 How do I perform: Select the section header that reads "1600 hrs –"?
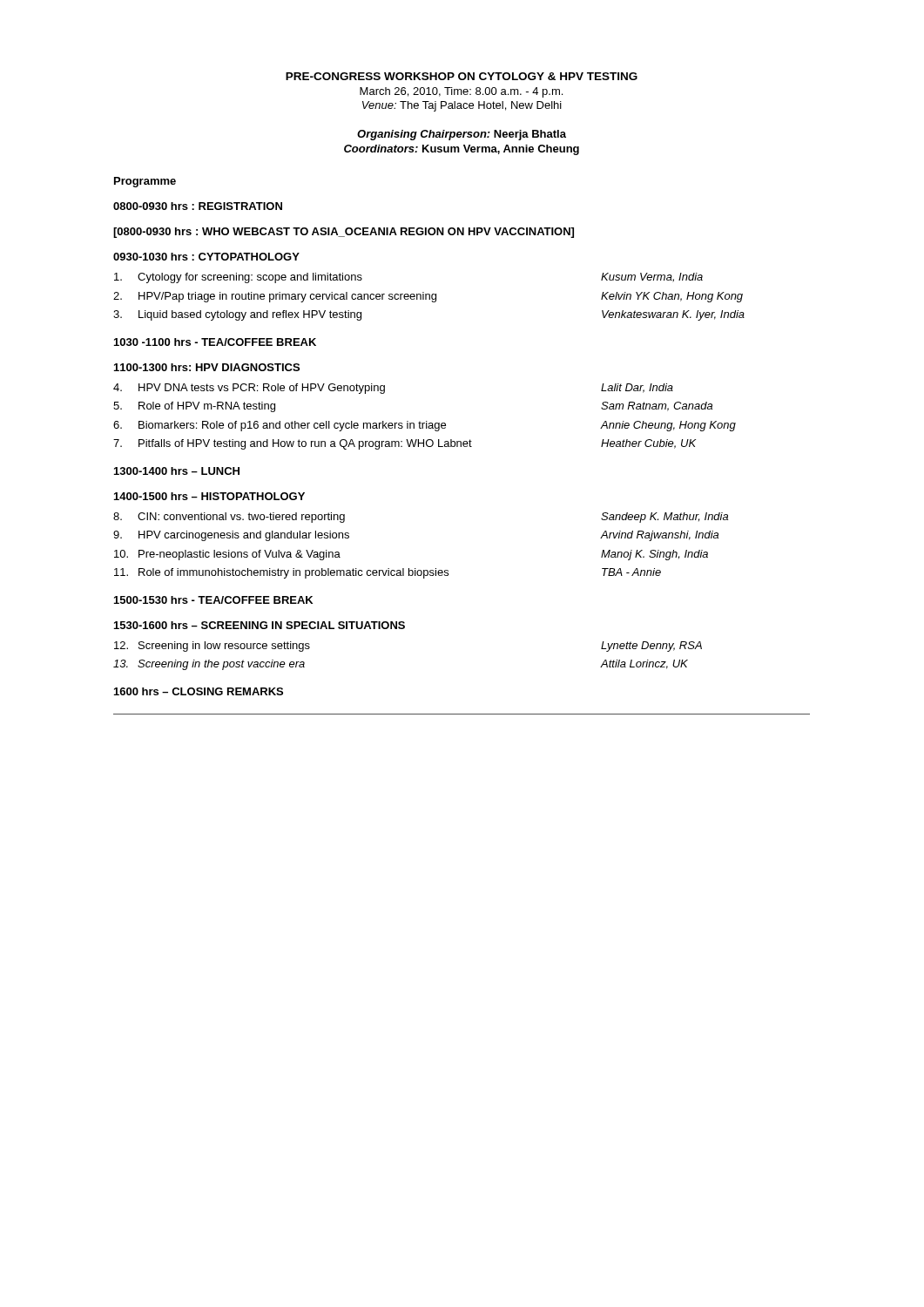coord(198,691)
